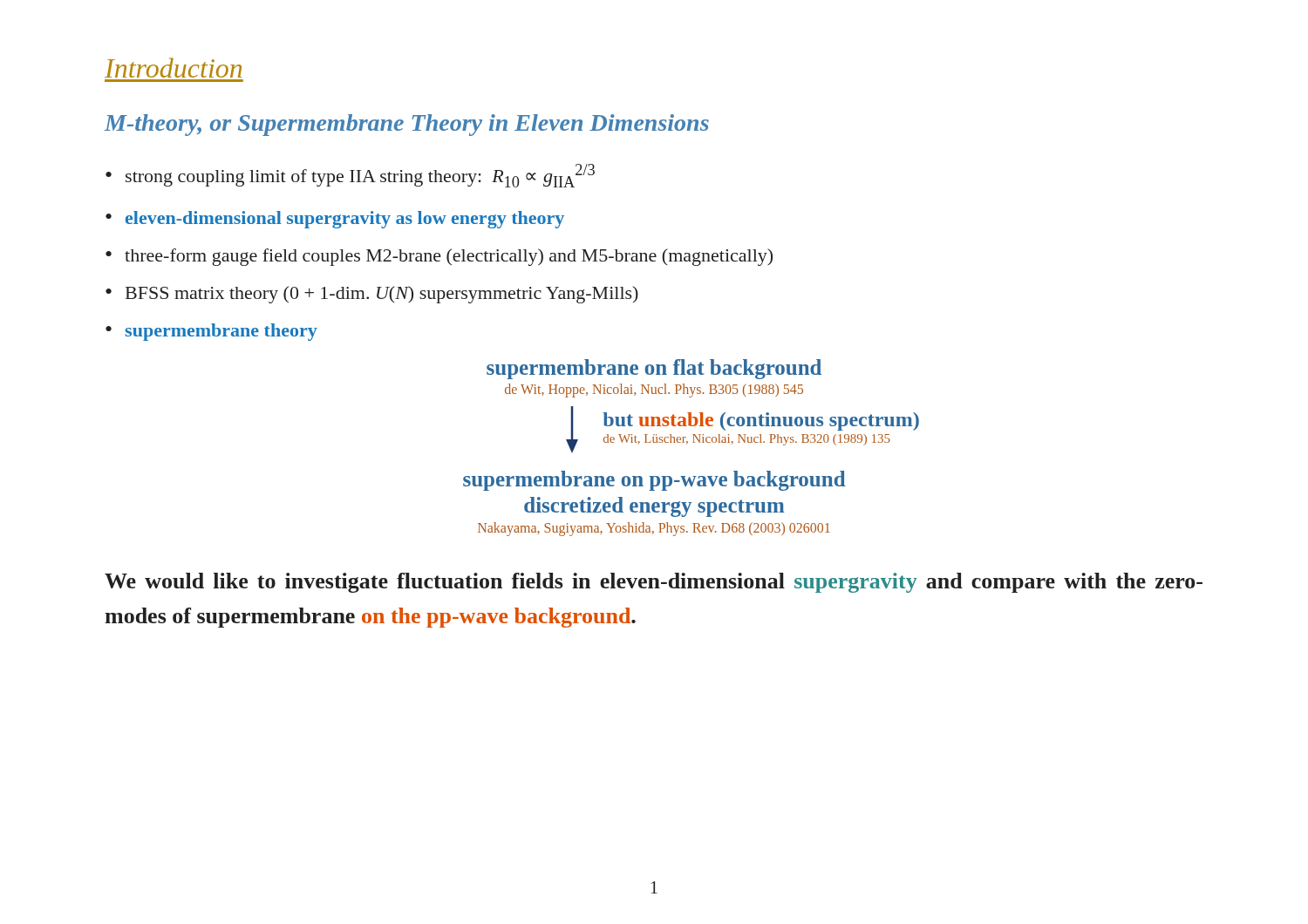This screenshot has width=1308, height=924.
Task: Select the text block with the text "supermembrane on flat background de"
Action: pyautogui.click(x=654, y=446)
